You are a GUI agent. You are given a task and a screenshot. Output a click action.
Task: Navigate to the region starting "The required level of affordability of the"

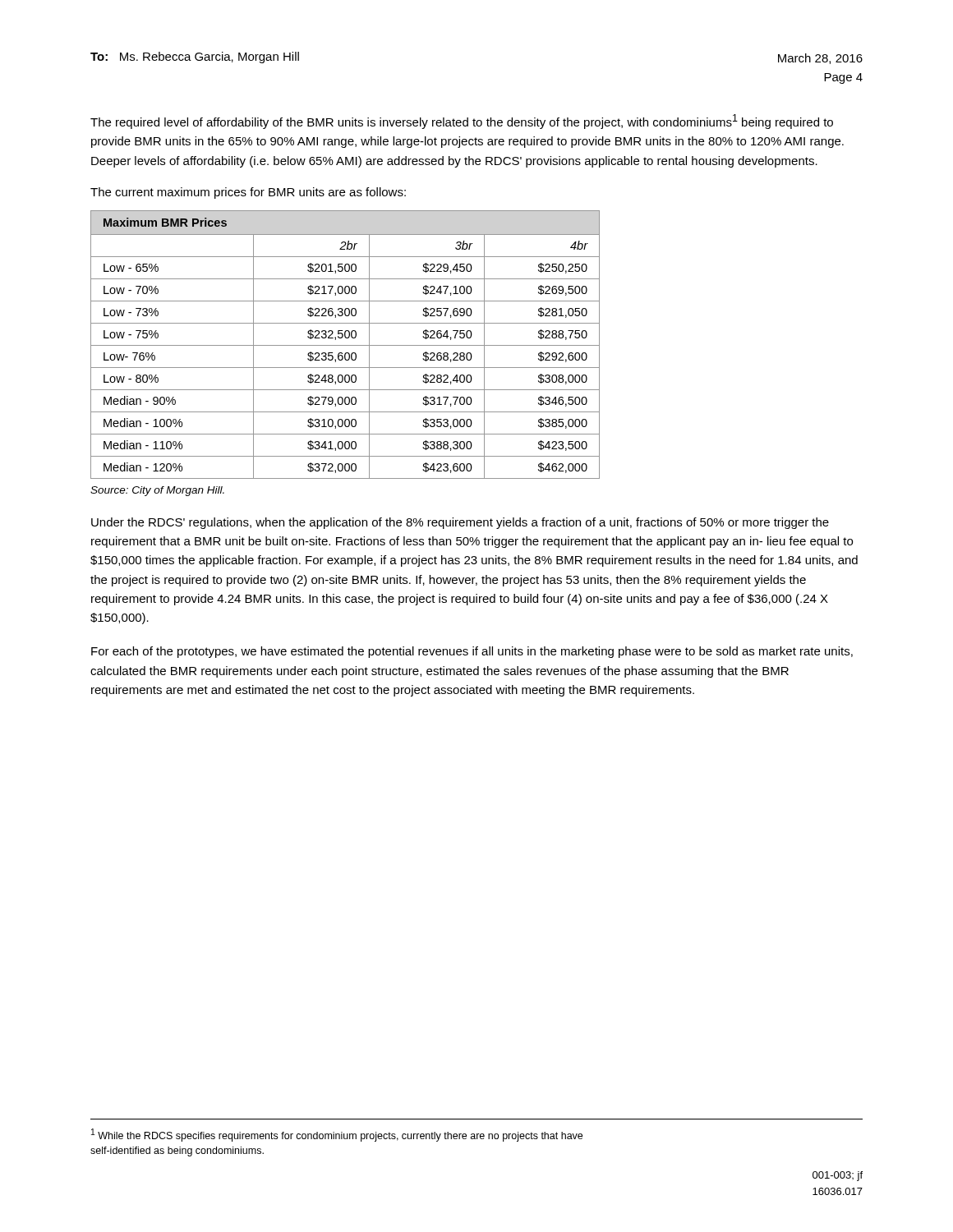467,140
